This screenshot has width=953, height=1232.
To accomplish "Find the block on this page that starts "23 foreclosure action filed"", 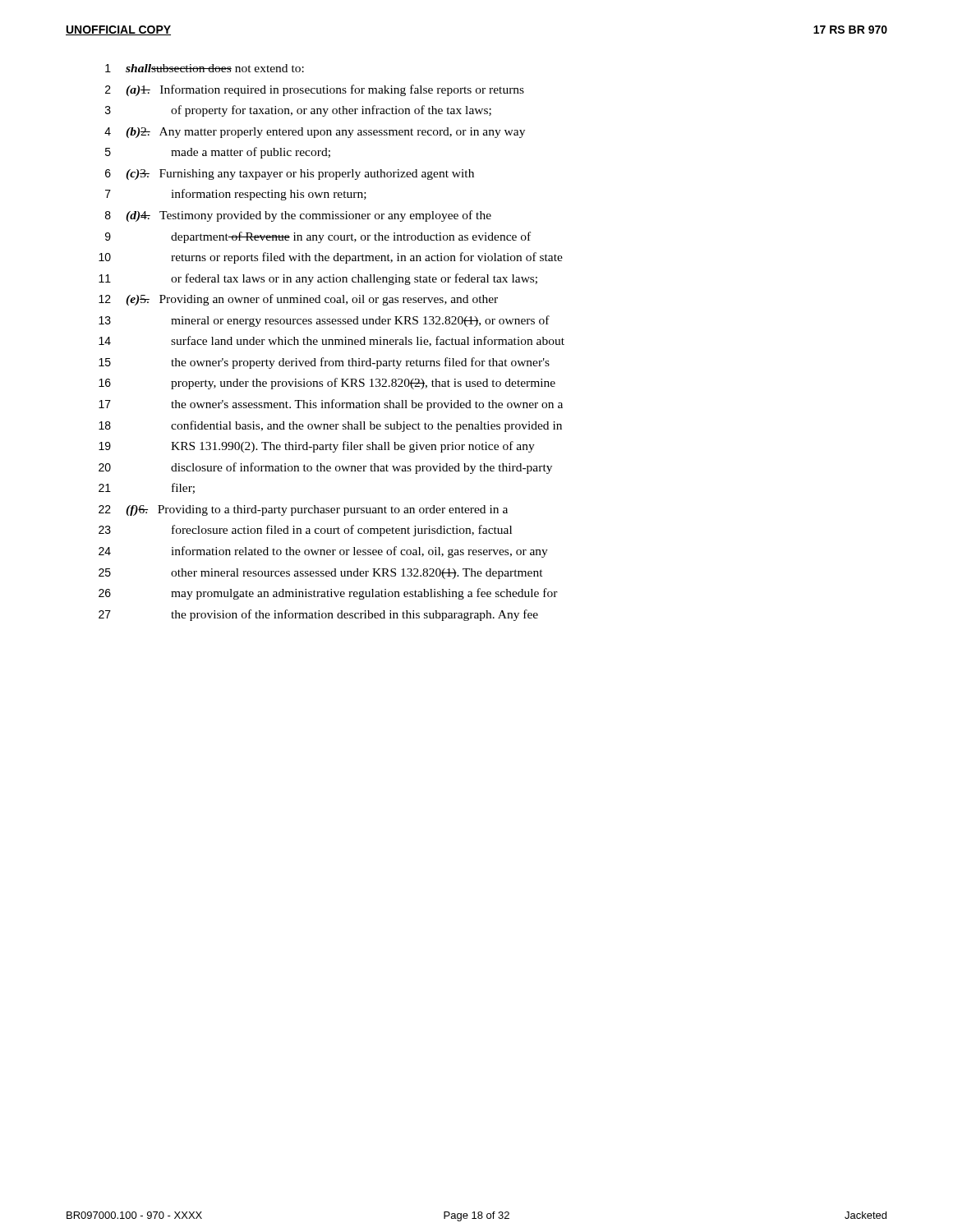I will (x=476, y=530).
